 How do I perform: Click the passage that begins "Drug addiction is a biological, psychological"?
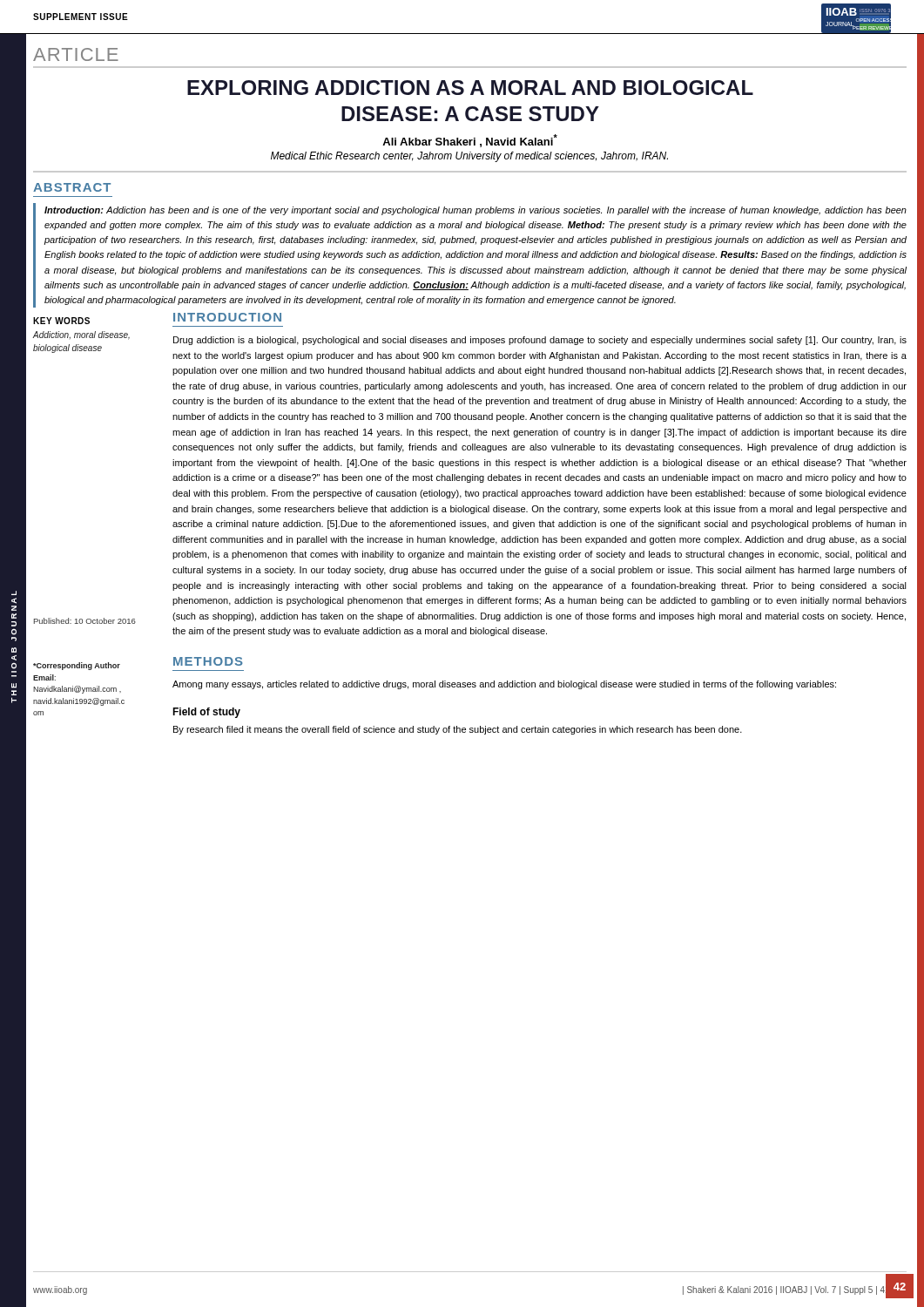point(539,485)
